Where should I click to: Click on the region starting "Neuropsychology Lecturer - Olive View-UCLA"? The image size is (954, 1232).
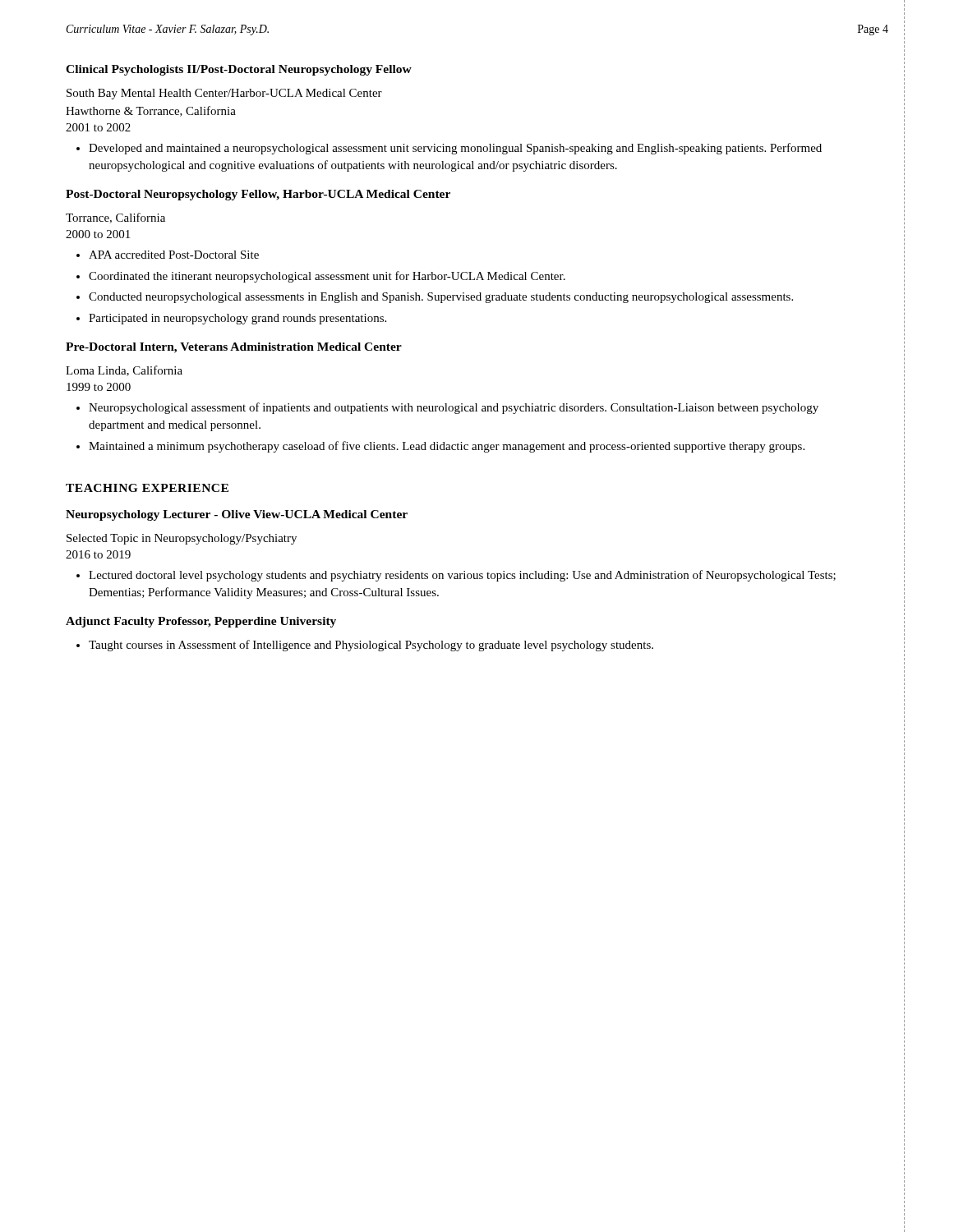pos(237,515)
